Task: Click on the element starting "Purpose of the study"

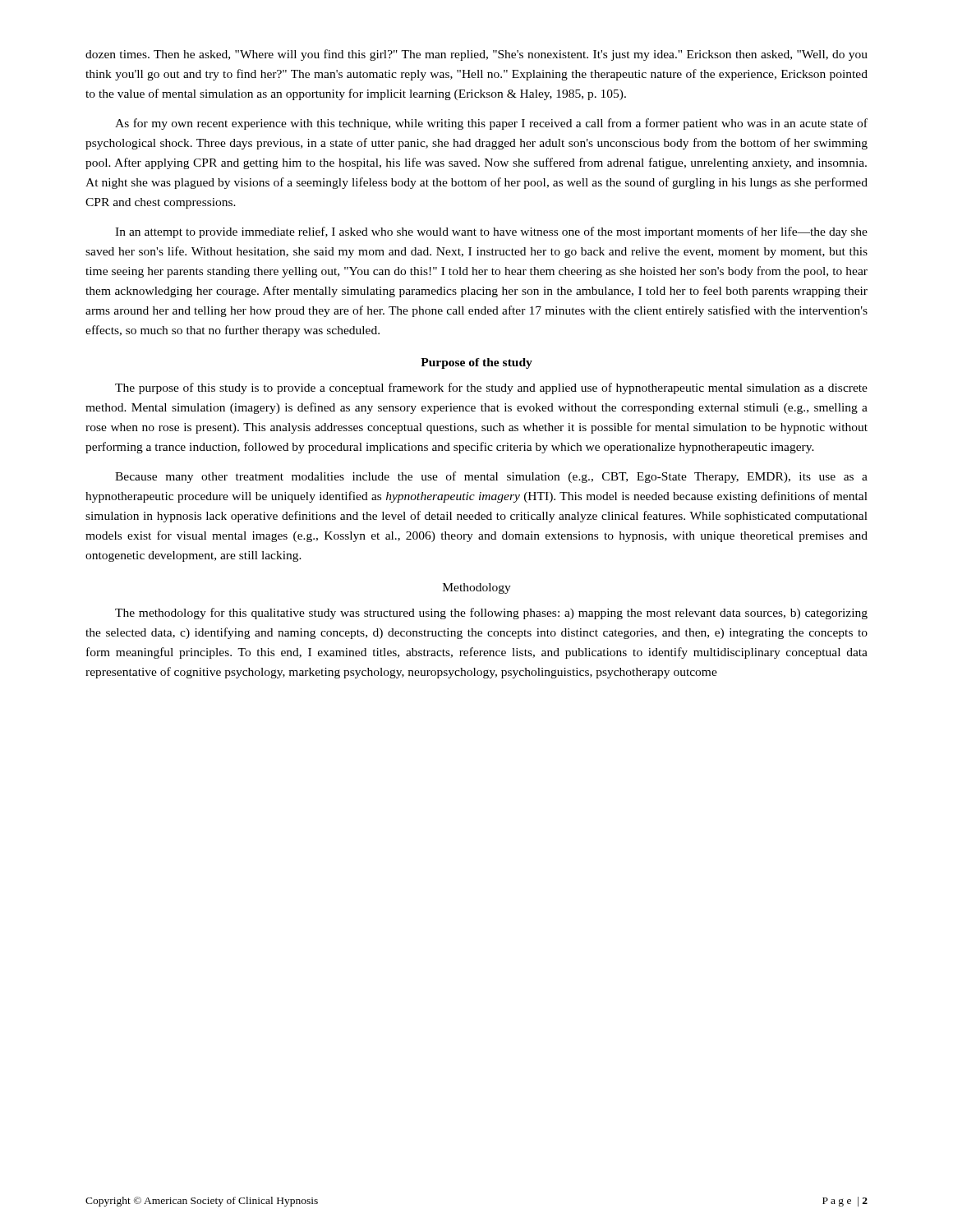Action: pyautogui.click(x=476, y=362)
